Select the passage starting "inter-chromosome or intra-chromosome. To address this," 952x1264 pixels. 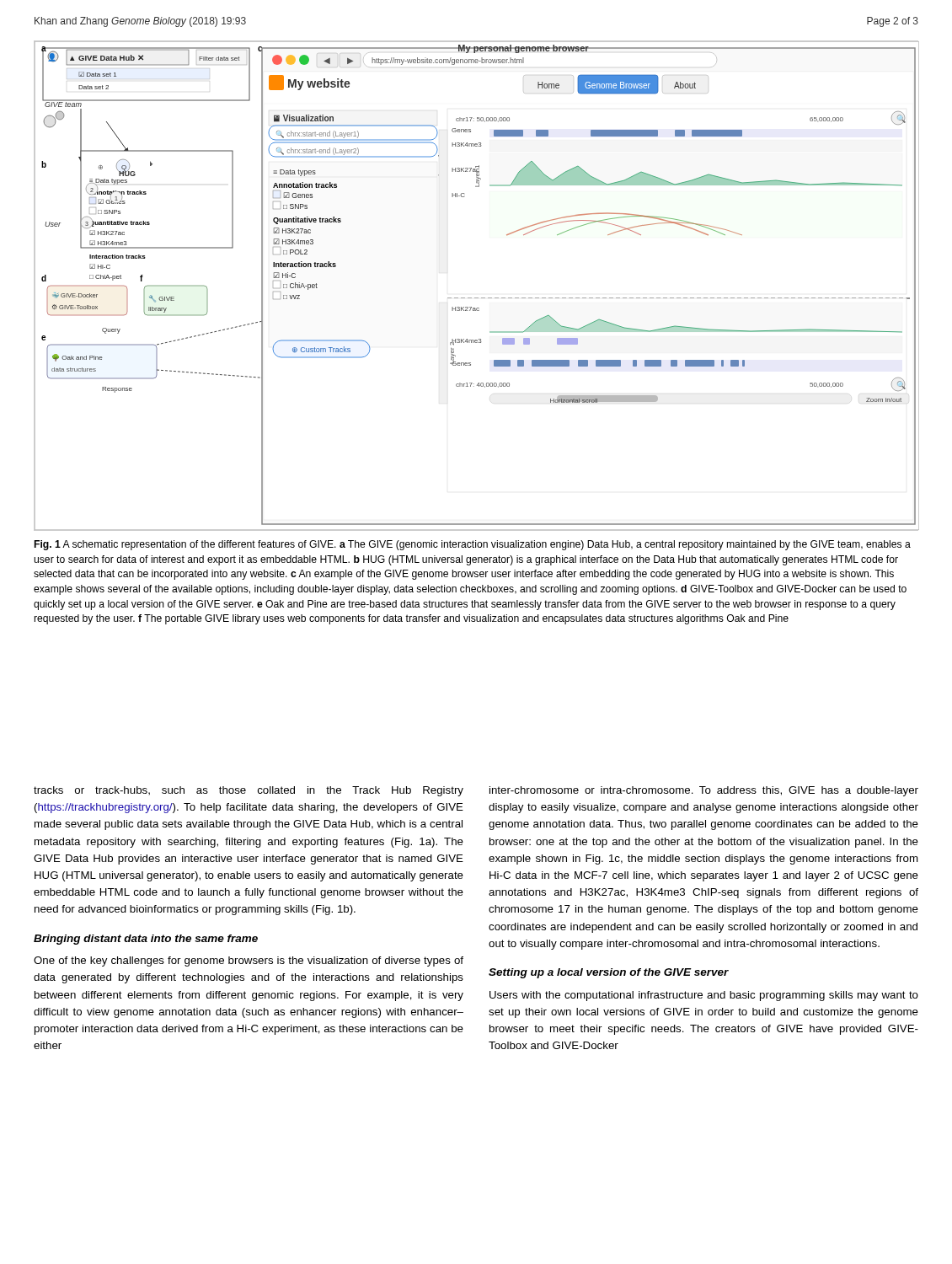click(703, 867)
